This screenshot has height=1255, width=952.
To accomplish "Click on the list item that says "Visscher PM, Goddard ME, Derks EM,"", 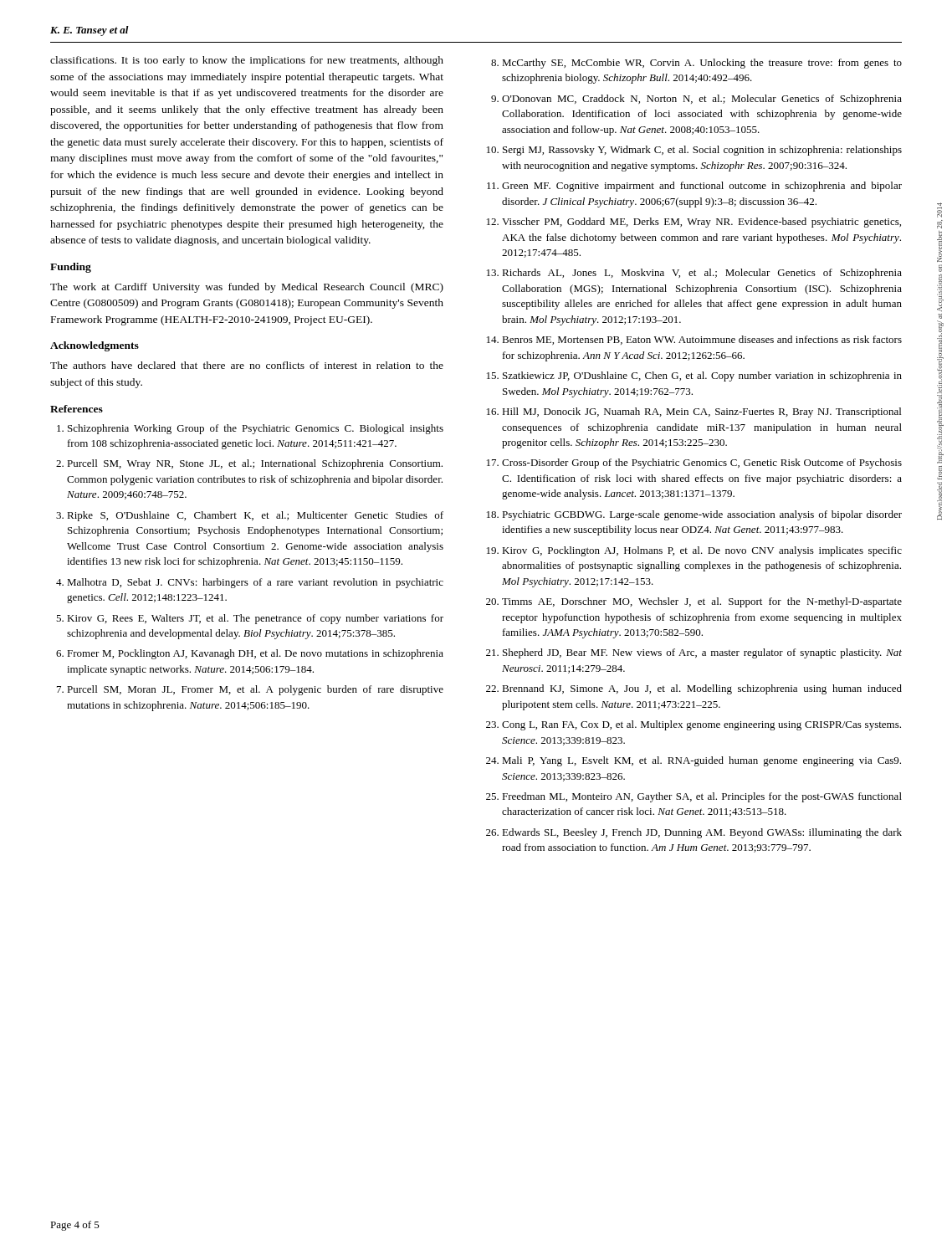I will [x=702, y=237].
